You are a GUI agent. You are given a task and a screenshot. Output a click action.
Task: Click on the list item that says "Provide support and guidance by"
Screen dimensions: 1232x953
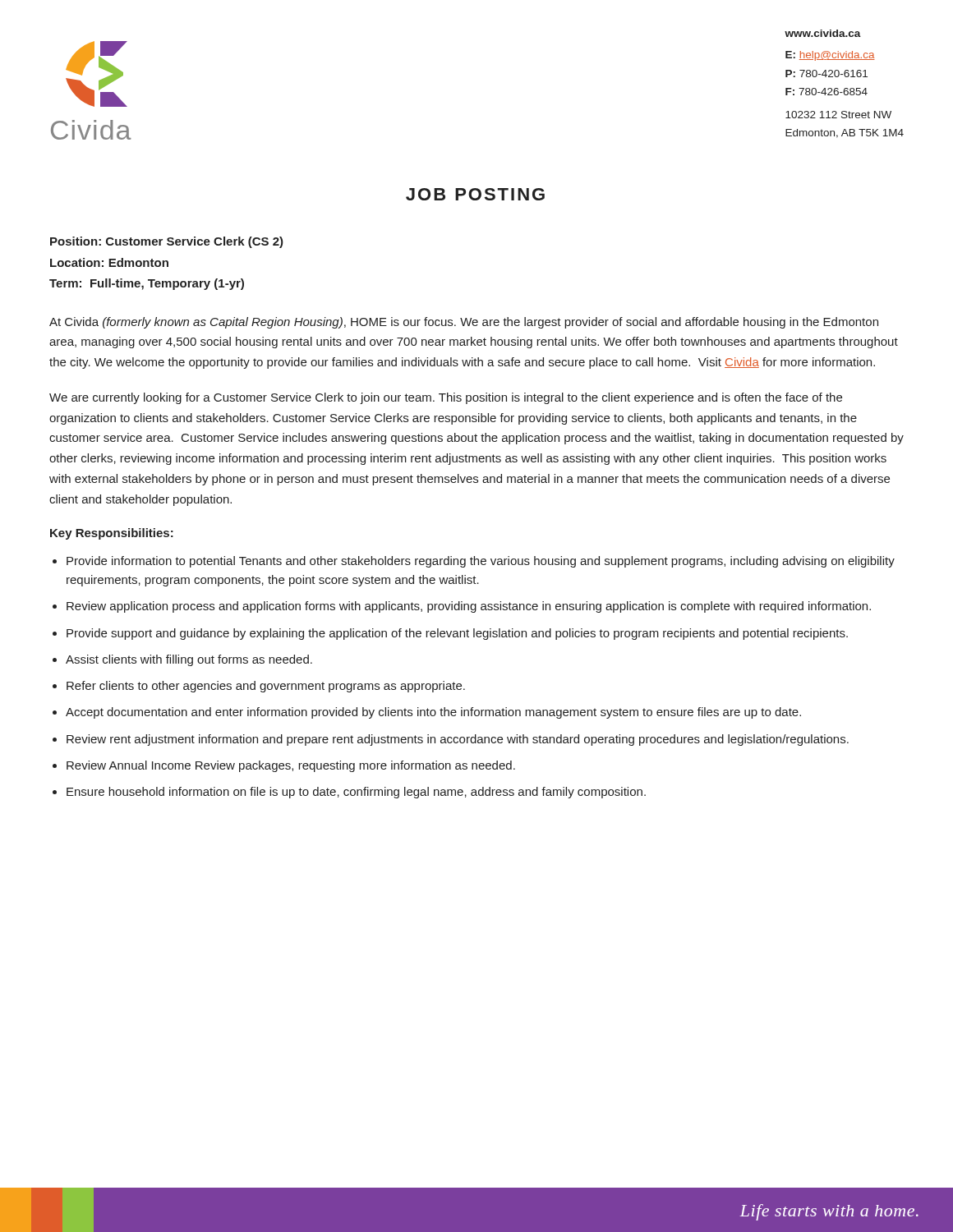[457, 632]
